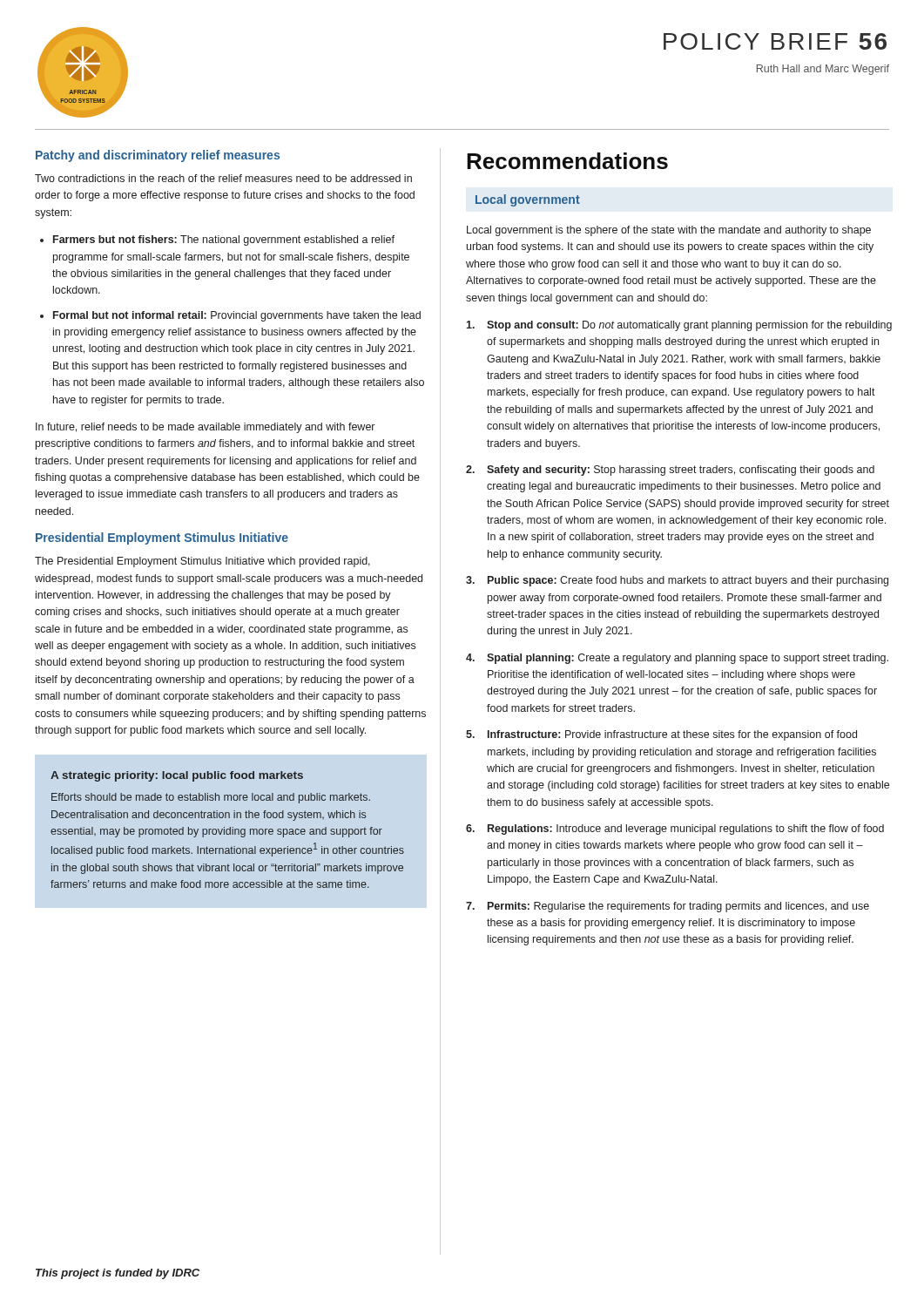Locate the list item containing "Formal but not informal retail: Provincial governments"

[x=238, y=357]
